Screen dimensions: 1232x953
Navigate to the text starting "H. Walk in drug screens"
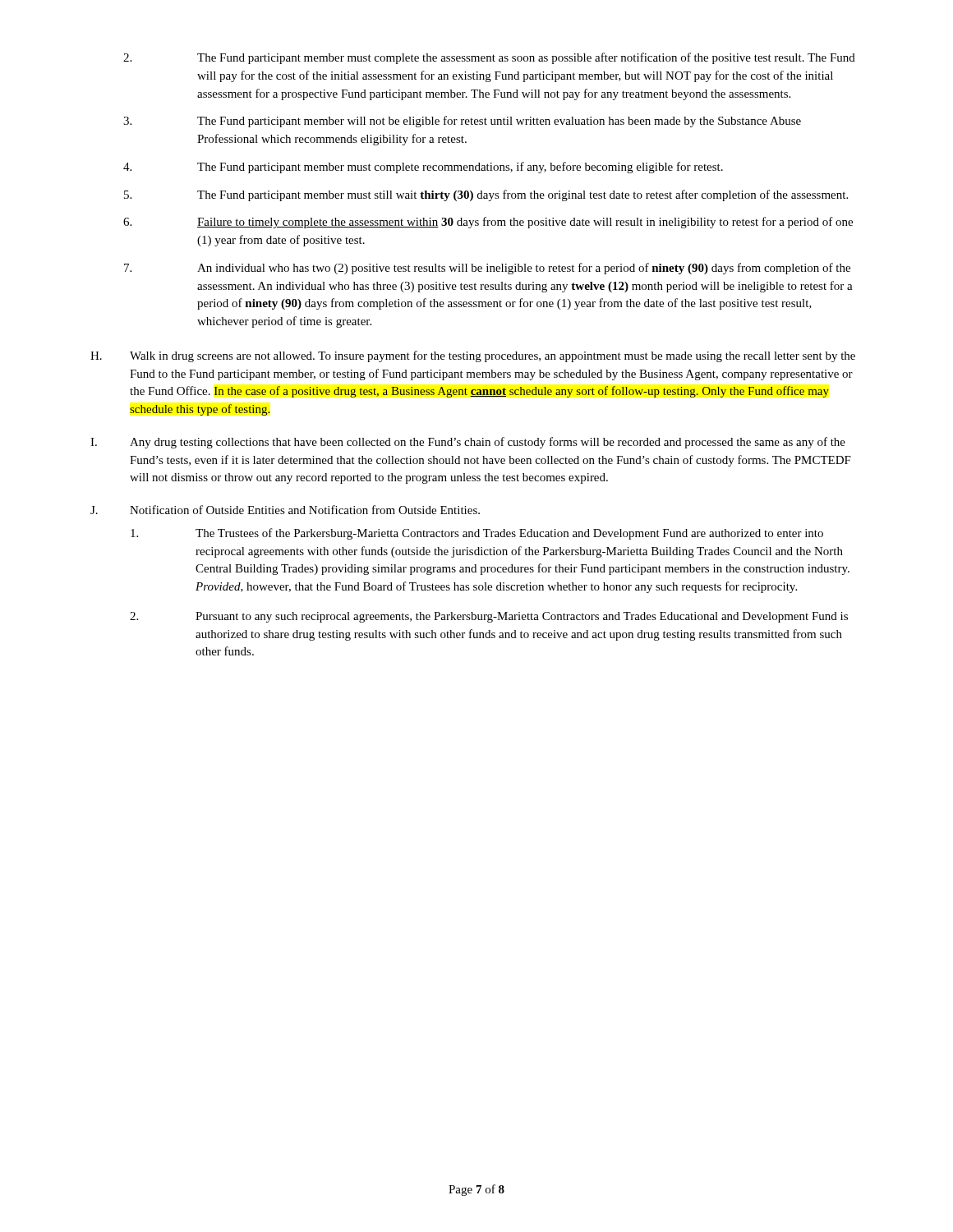476,383
